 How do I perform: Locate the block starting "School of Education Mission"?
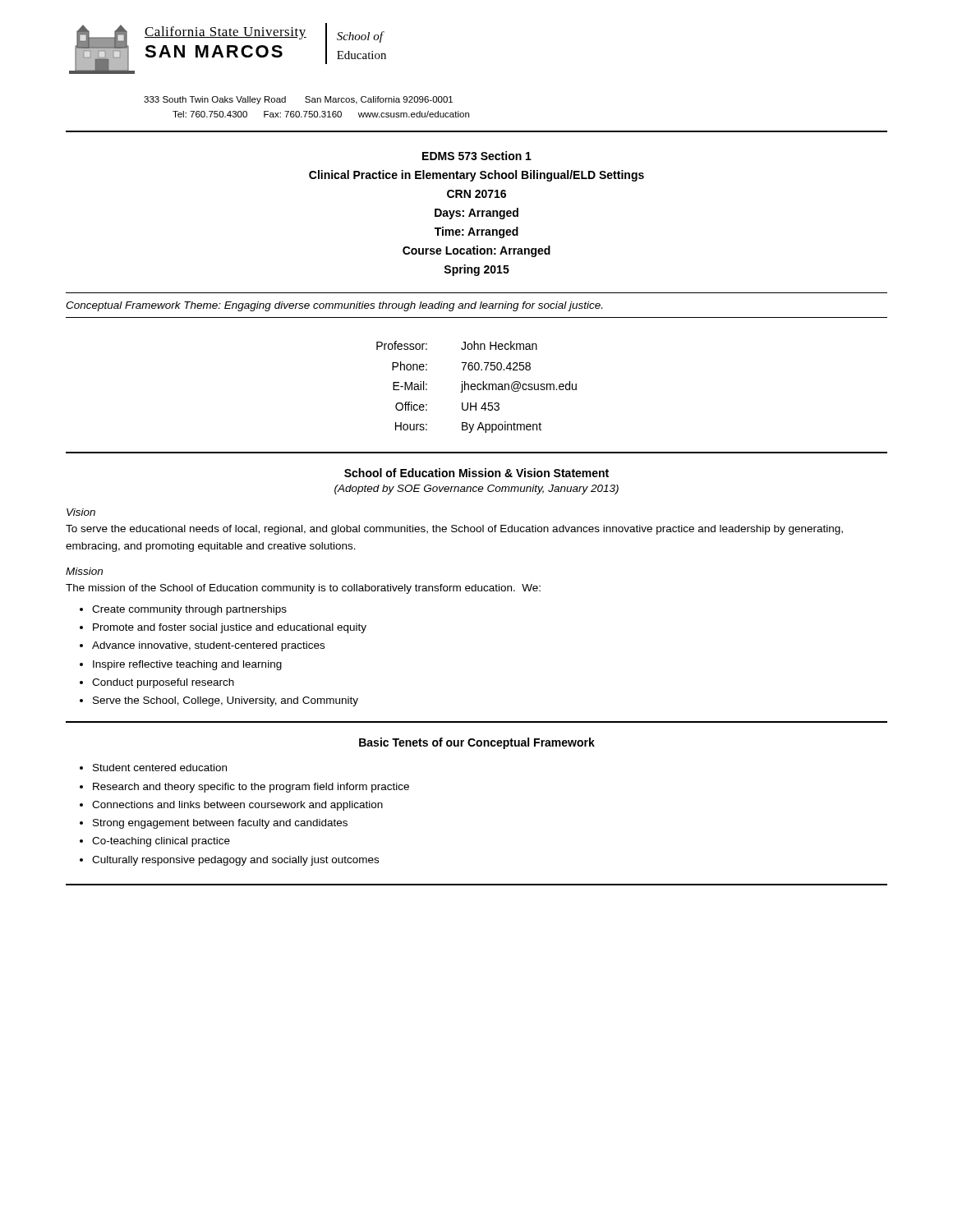pyautogui.click(x=476, y=473)
